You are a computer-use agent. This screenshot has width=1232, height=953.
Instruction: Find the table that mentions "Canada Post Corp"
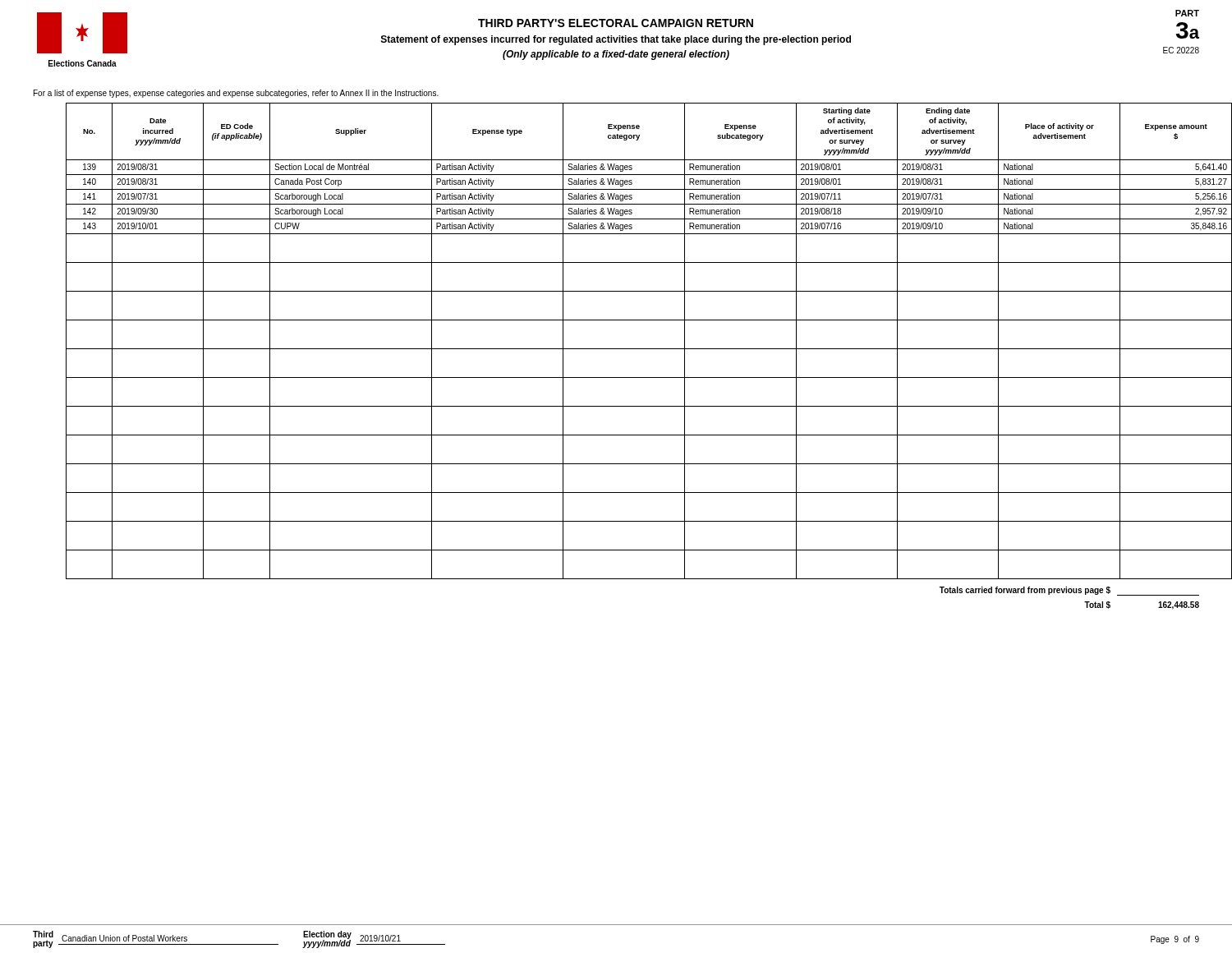[x=616, y=341]
